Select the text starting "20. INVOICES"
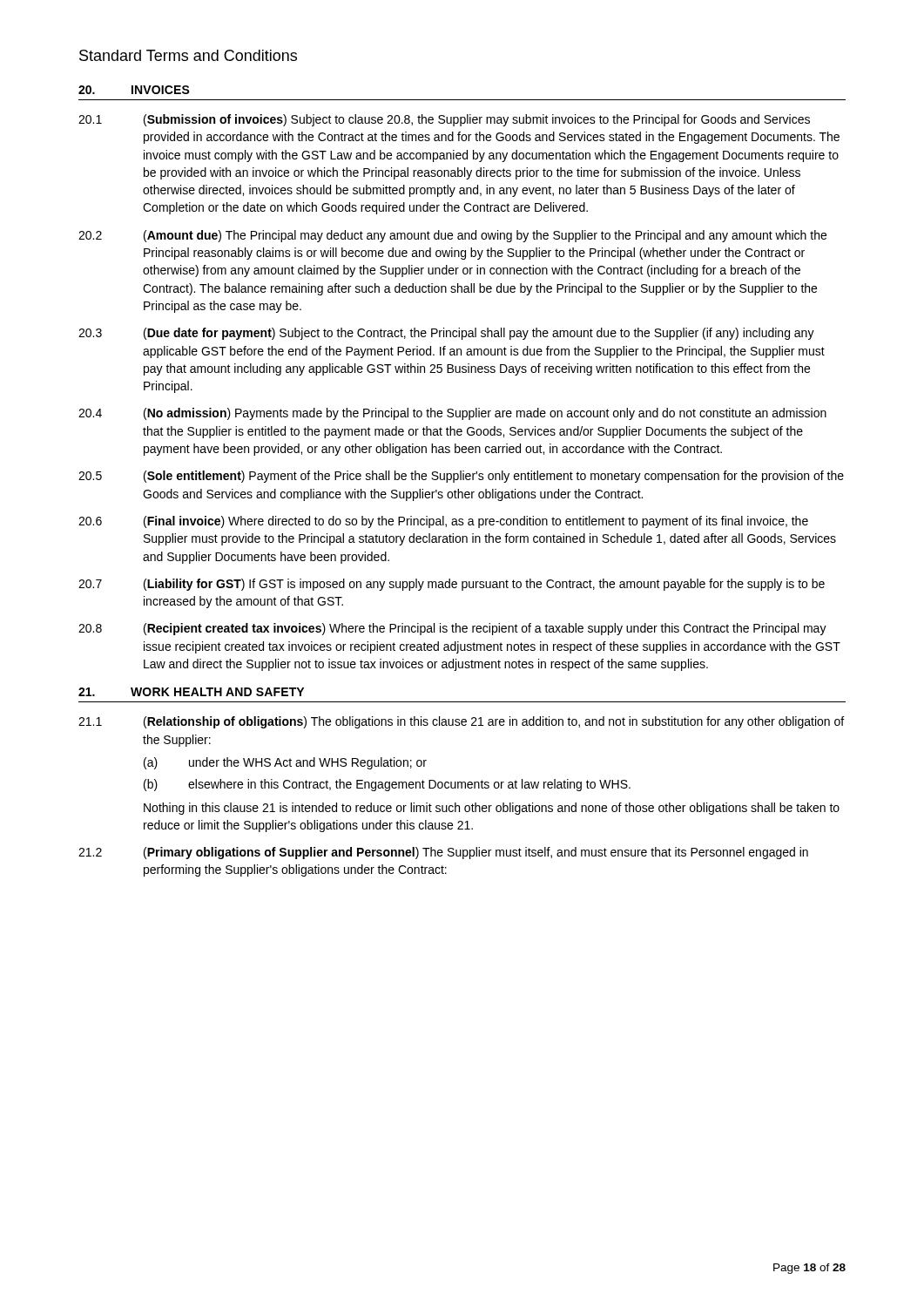924x1307 pixels. pos(134,90)
